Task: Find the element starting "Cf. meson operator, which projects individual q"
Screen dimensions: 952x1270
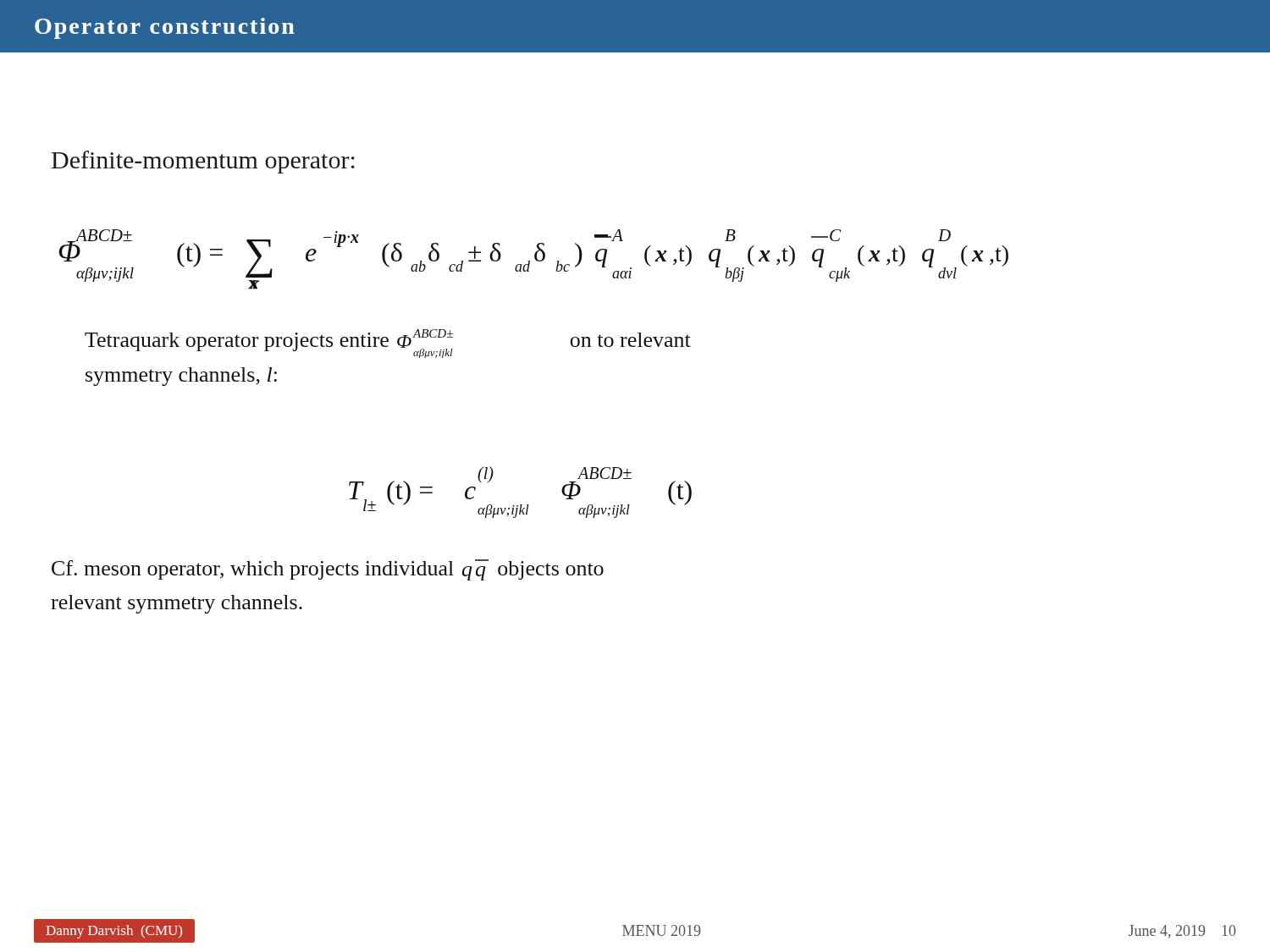Action: coord(328,585)
